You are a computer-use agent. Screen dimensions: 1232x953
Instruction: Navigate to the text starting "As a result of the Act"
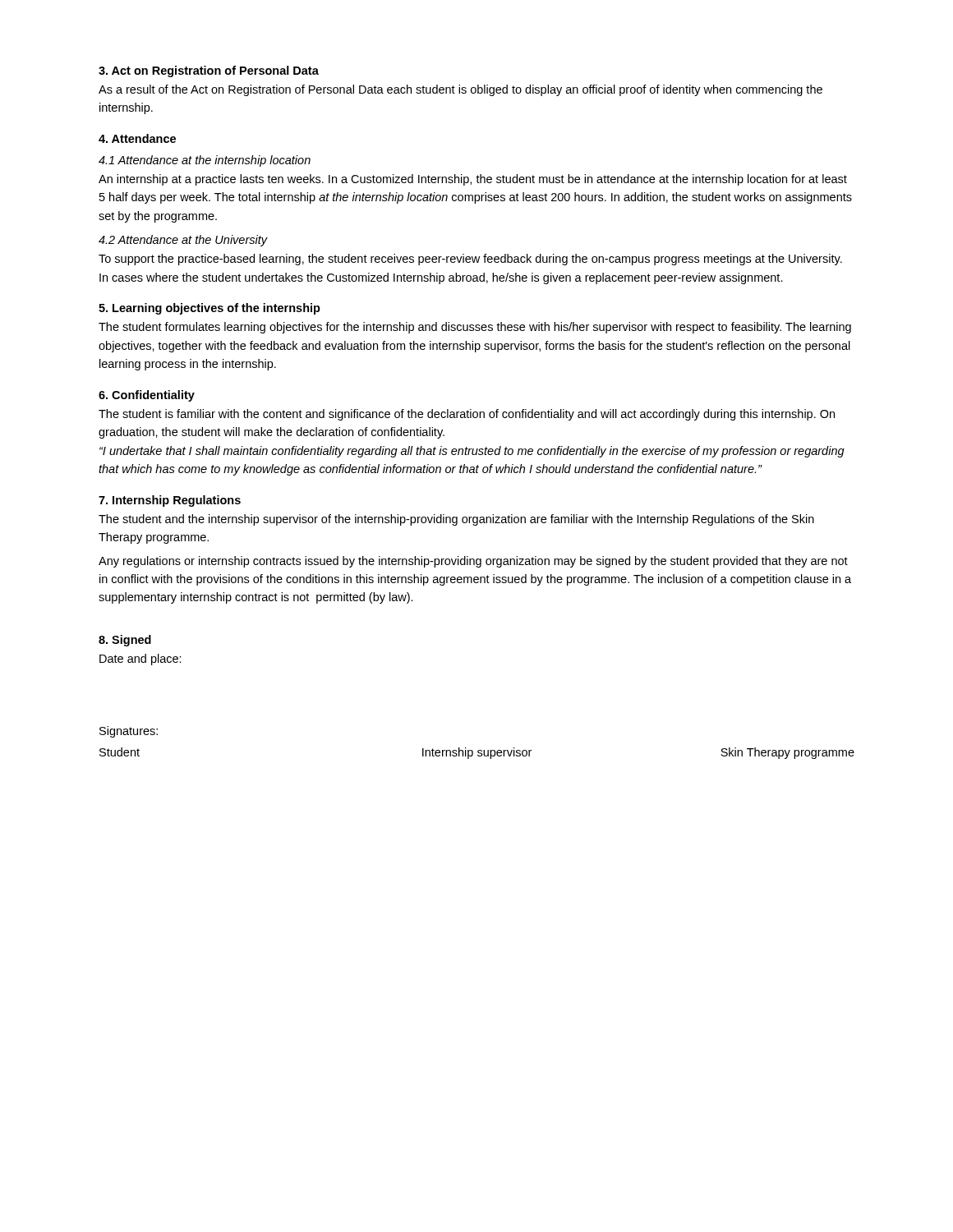click(461, 99)
